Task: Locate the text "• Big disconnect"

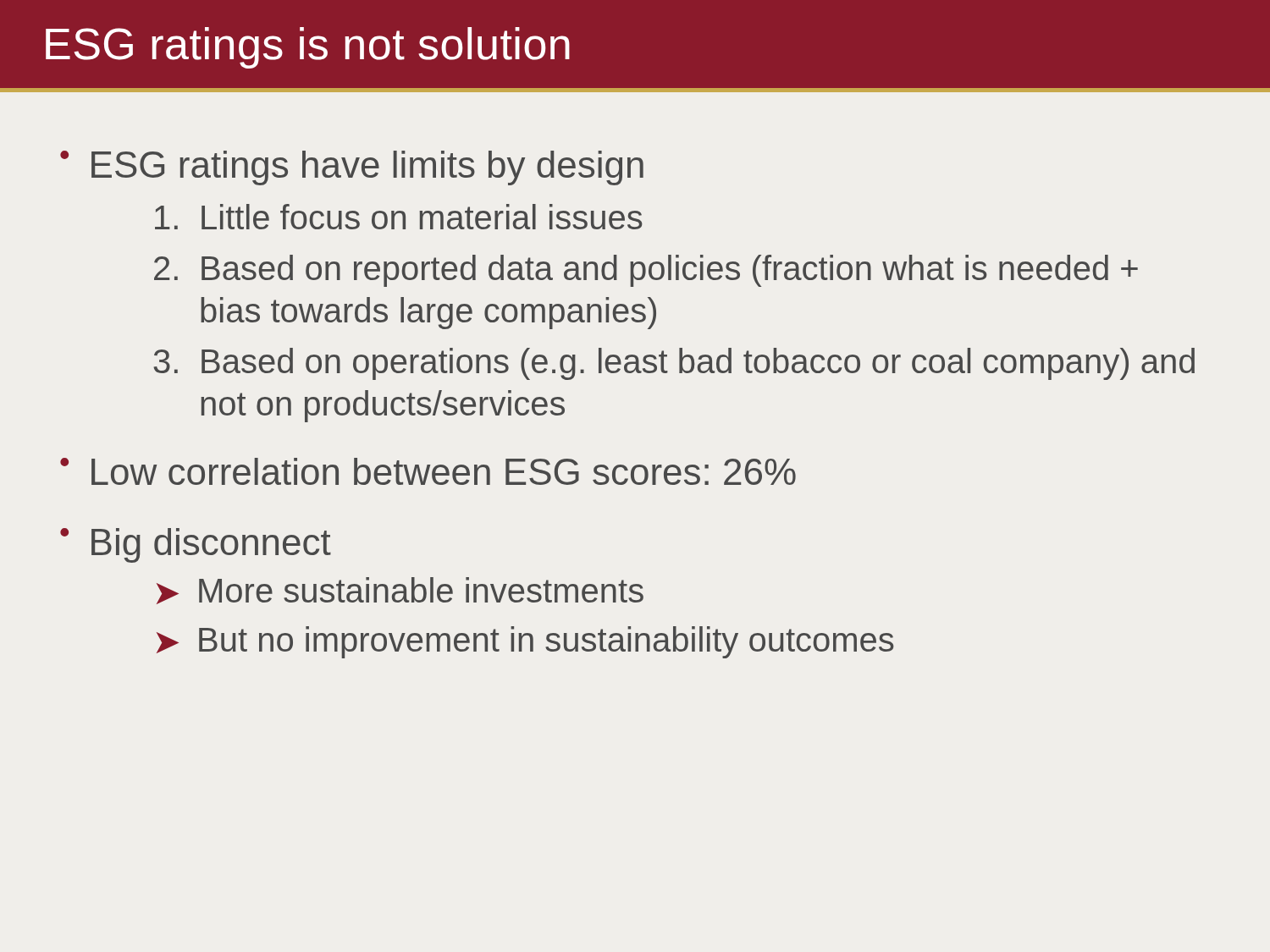Action: [x=196, y=545]
